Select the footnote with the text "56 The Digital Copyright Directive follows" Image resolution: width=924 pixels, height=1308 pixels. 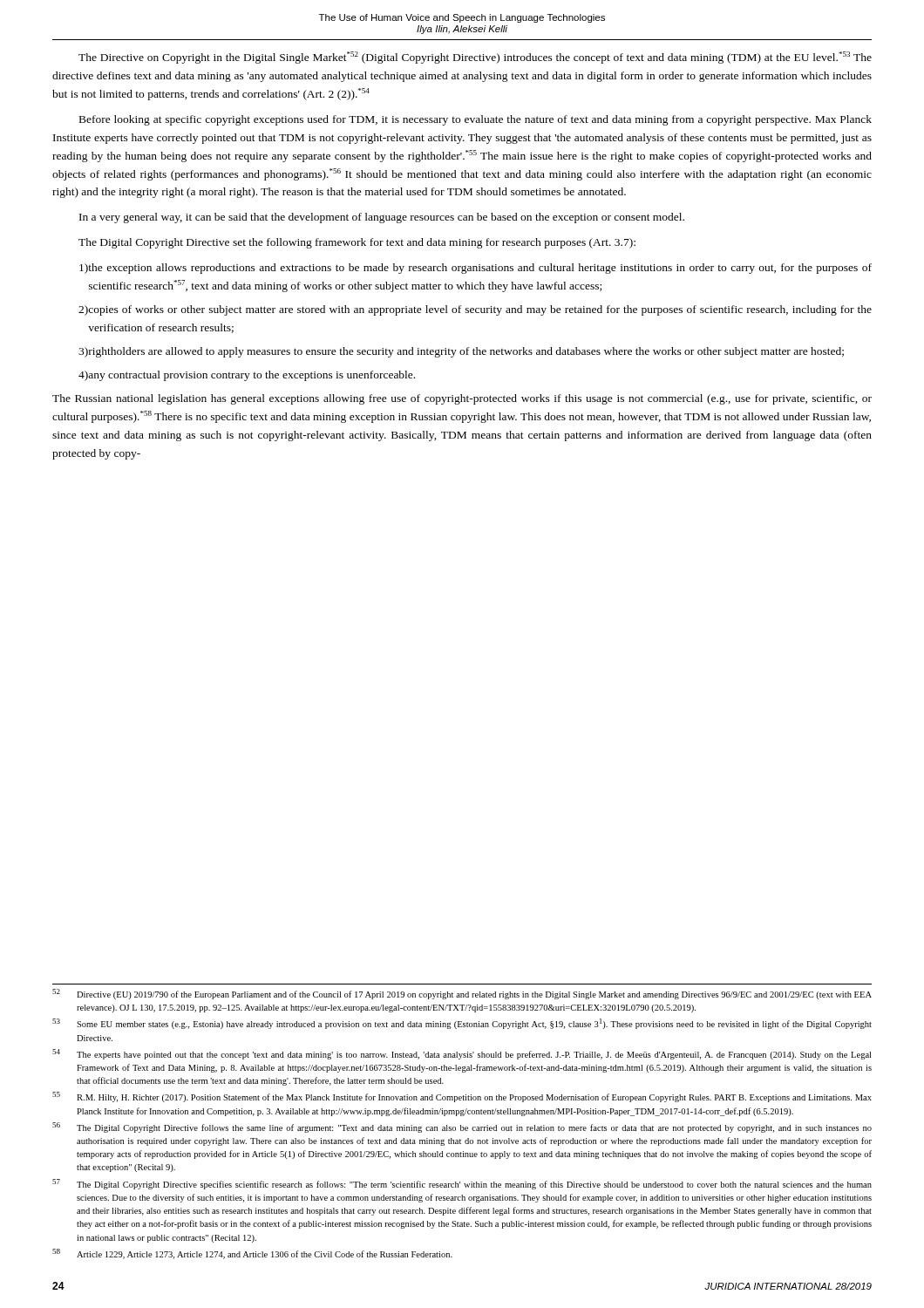(x=462, y=1148)
